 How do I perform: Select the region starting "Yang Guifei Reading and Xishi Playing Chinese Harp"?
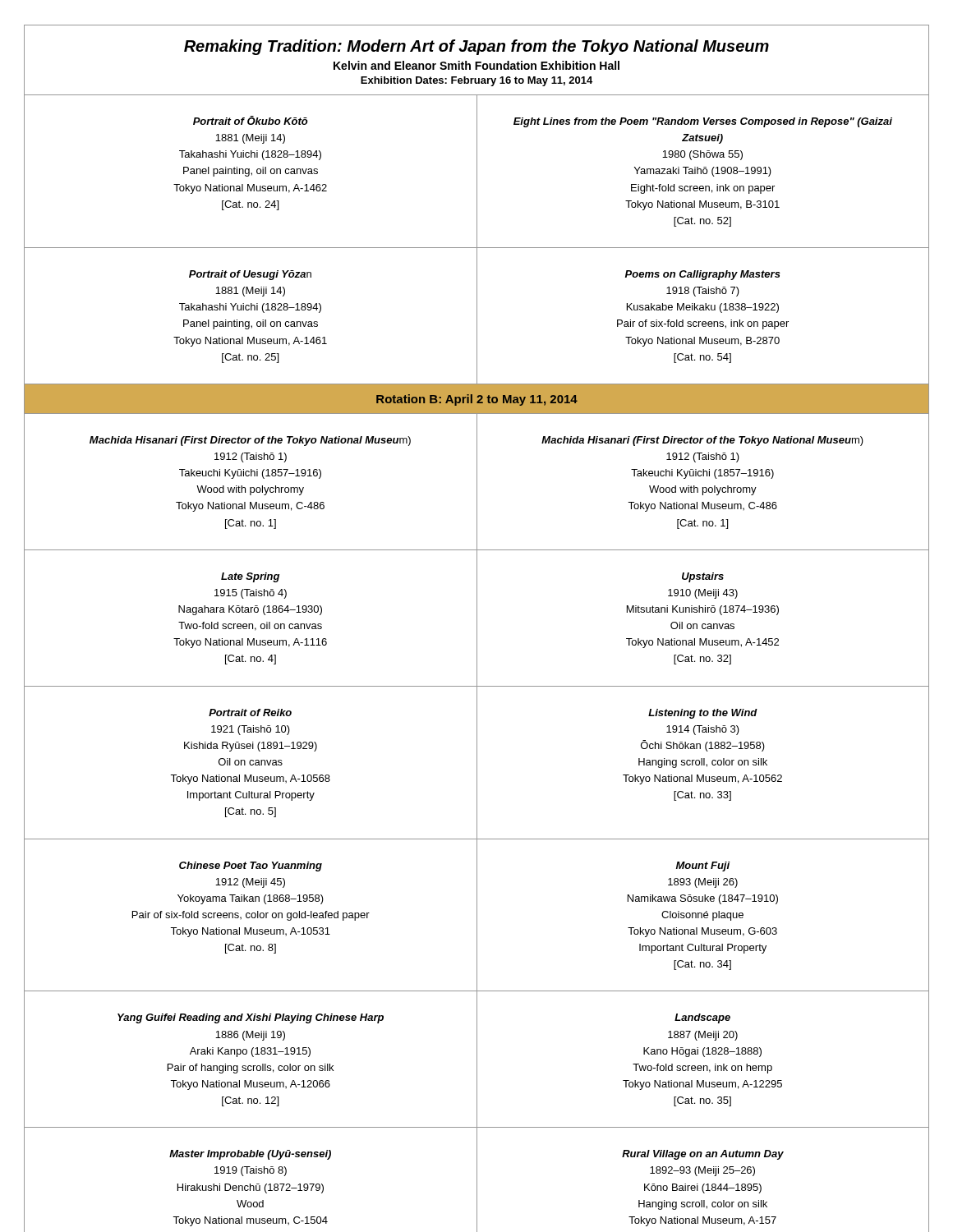[250, 1059]
